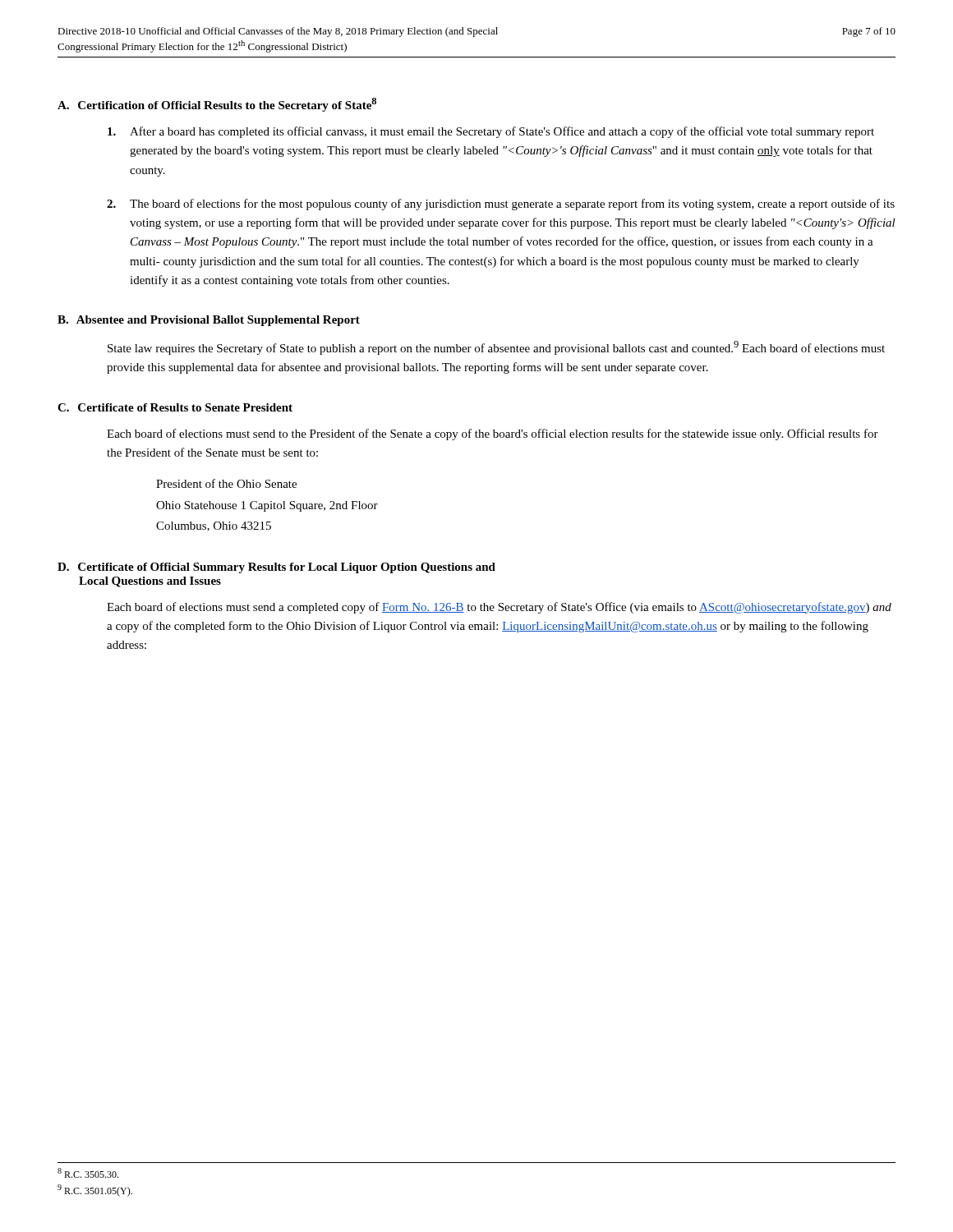Locate the section header that says "C. Certificate of"
This screenshot has width=953, height=1232.
coord(175,407)
